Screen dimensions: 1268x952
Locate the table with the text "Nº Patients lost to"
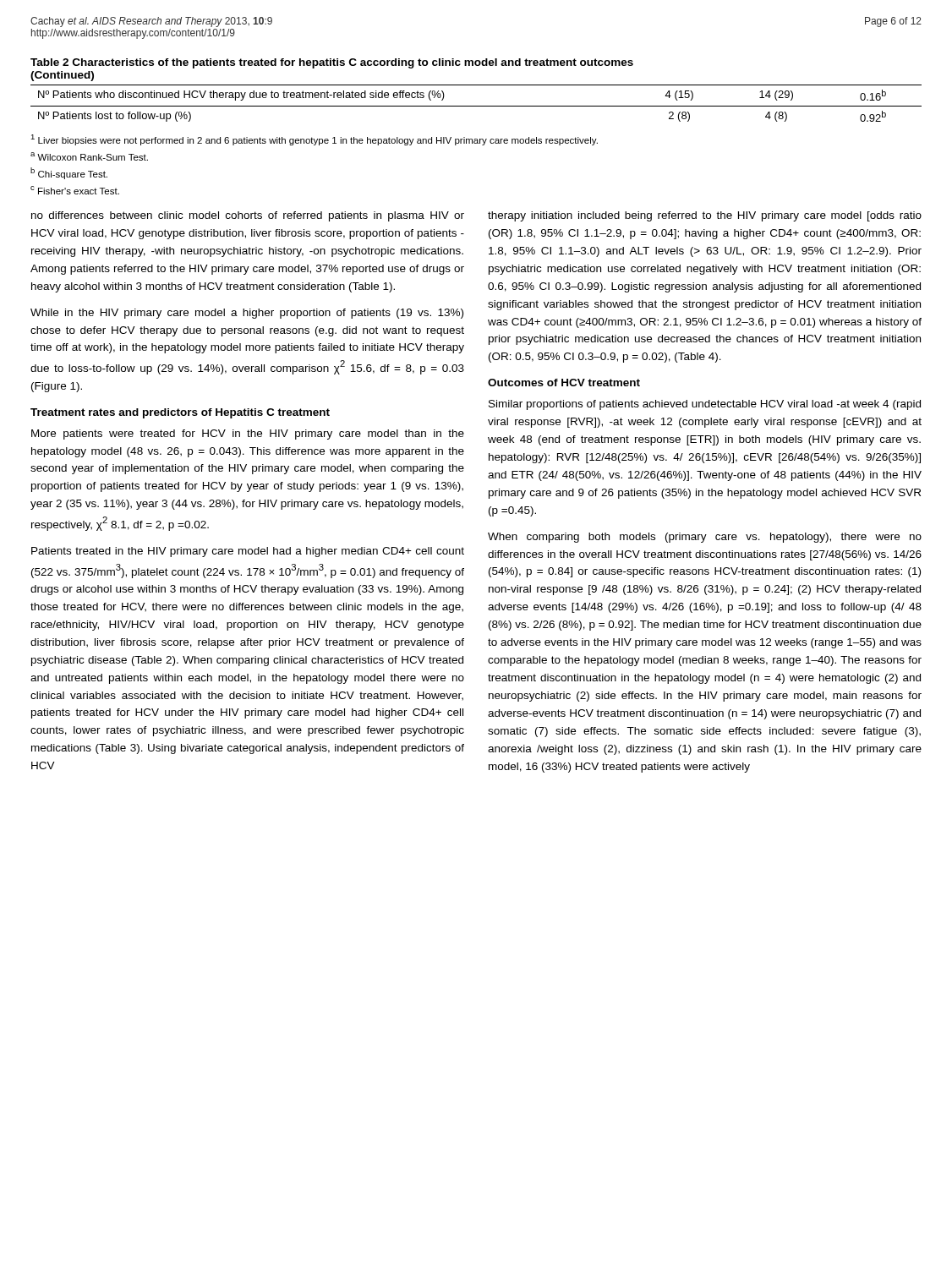[476, 106]
